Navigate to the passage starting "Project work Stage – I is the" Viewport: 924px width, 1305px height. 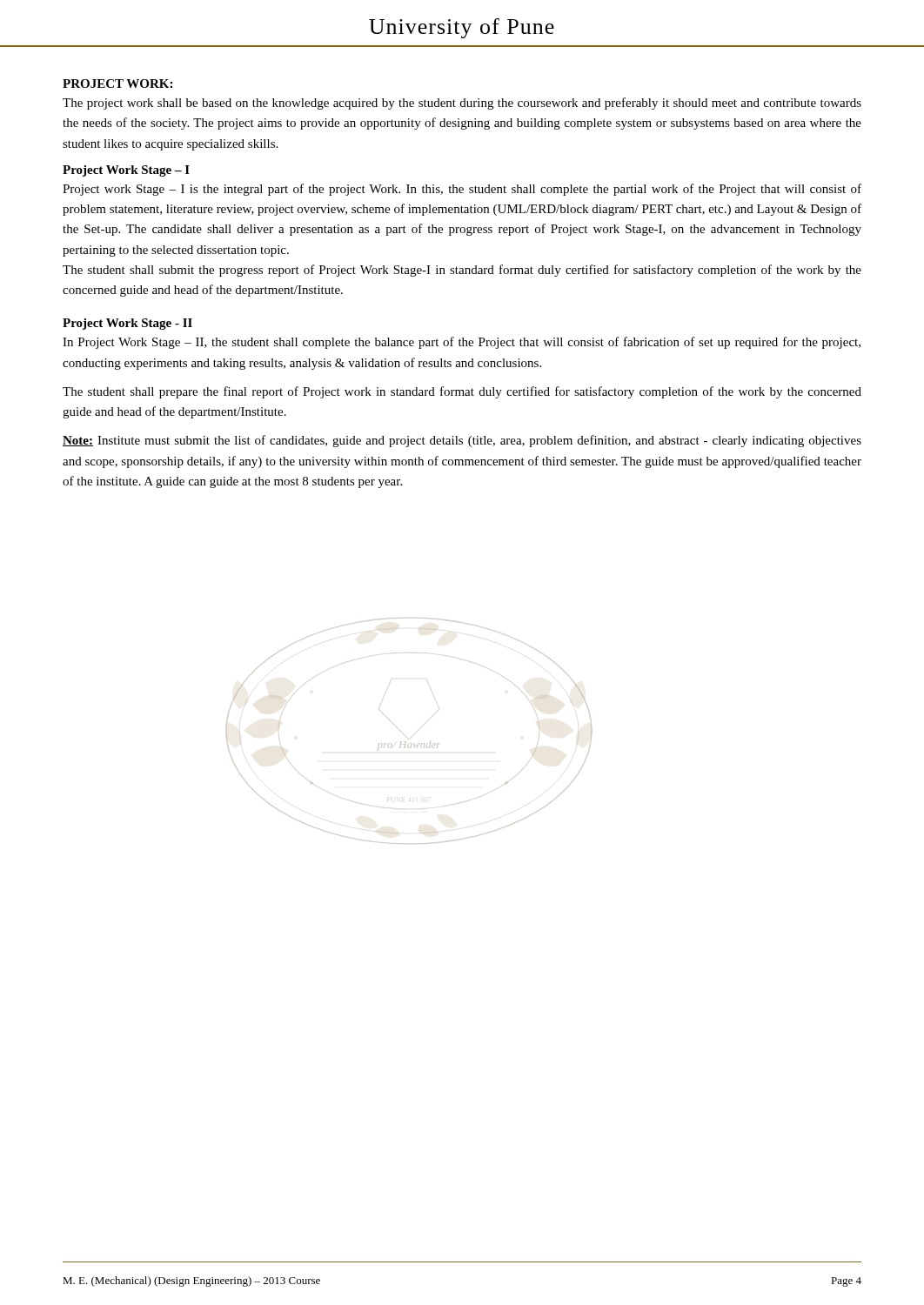click(462, 239)
